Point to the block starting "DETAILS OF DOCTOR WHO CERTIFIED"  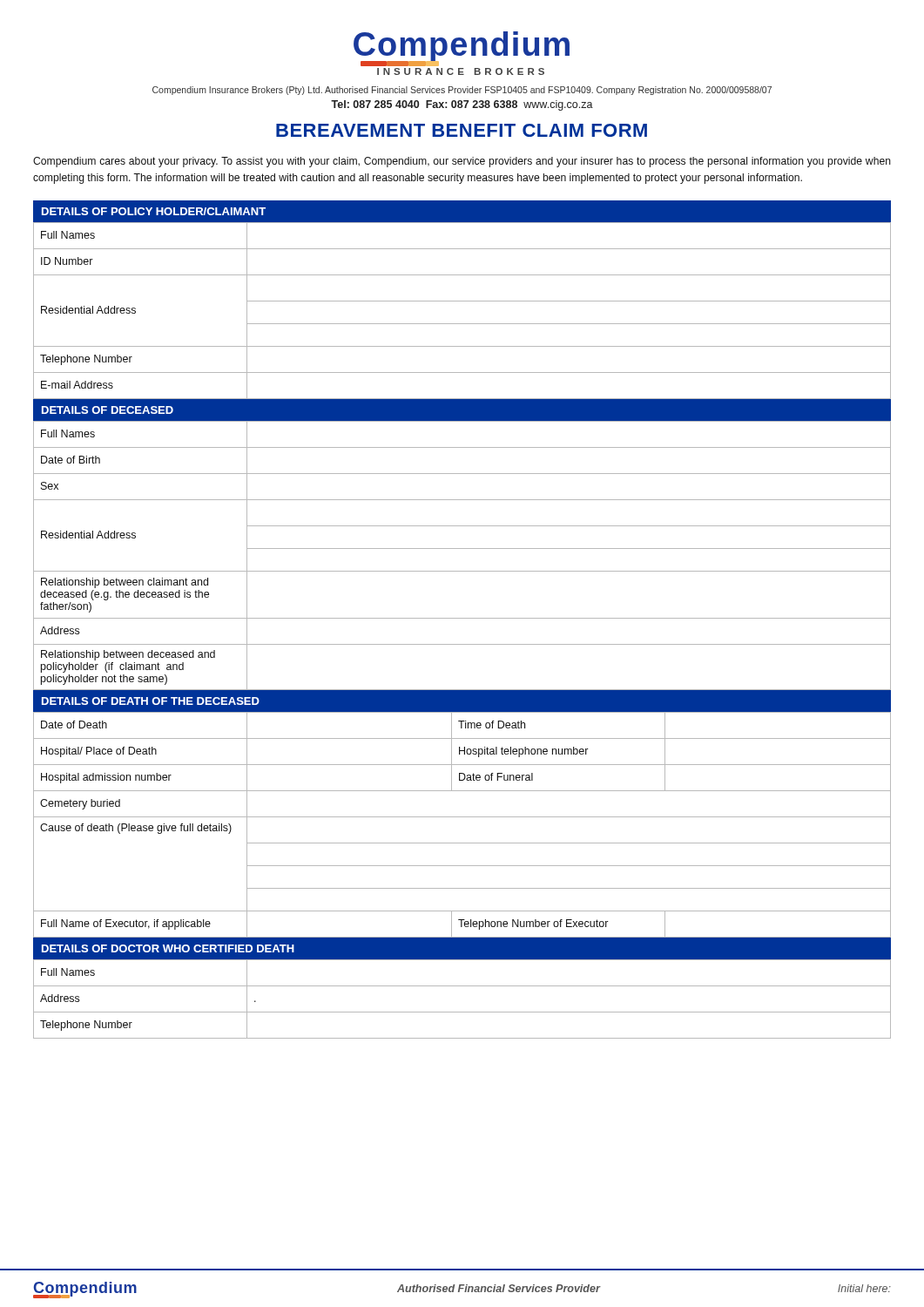point(168,948)
